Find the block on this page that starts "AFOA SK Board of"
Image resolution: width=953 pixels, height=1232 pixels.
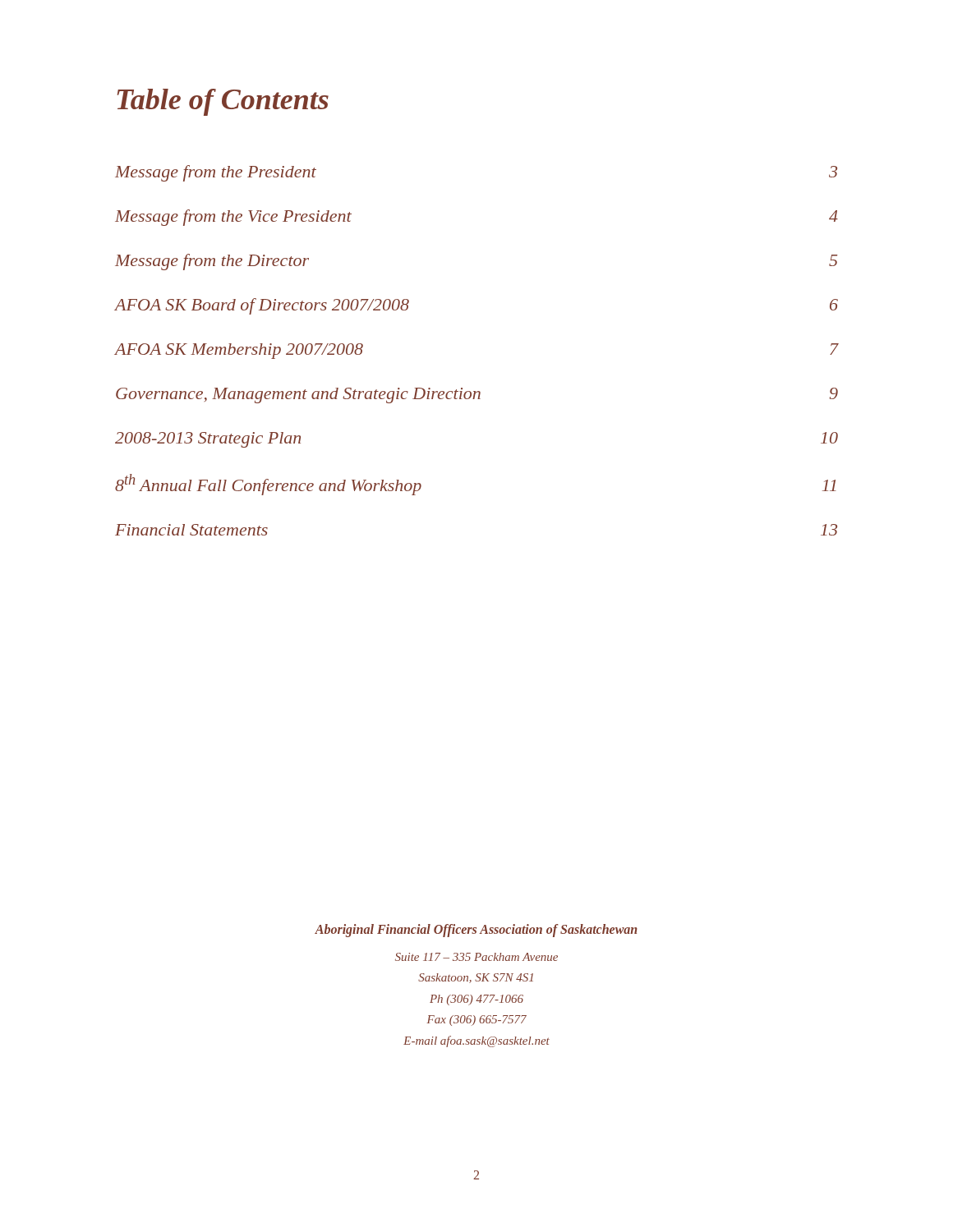pos(262,306)
